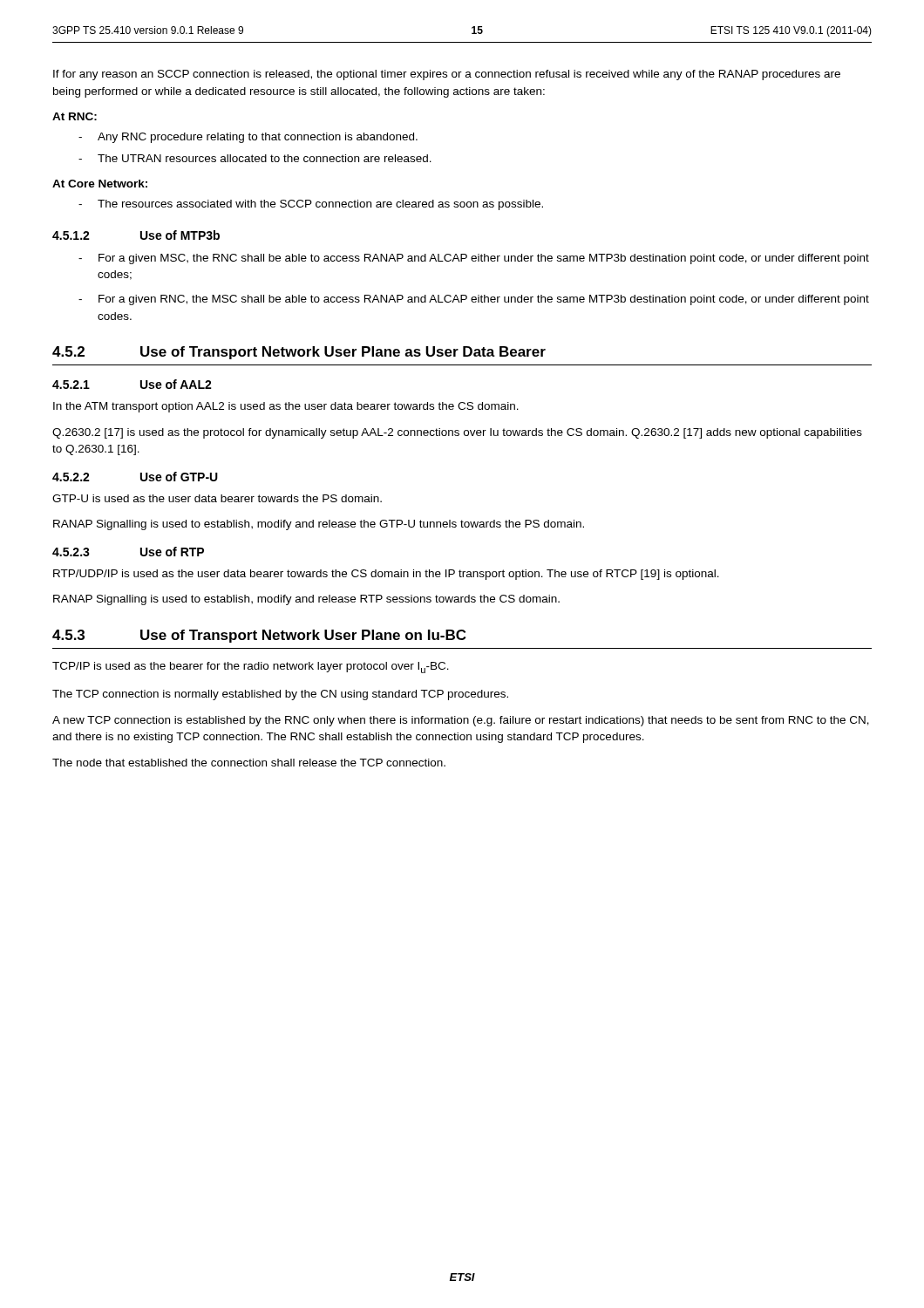Screen dimensions: 1308x924
Task: Point to the section header beginning "4.5.3Use of Transport"
Action: click(259, 636)
